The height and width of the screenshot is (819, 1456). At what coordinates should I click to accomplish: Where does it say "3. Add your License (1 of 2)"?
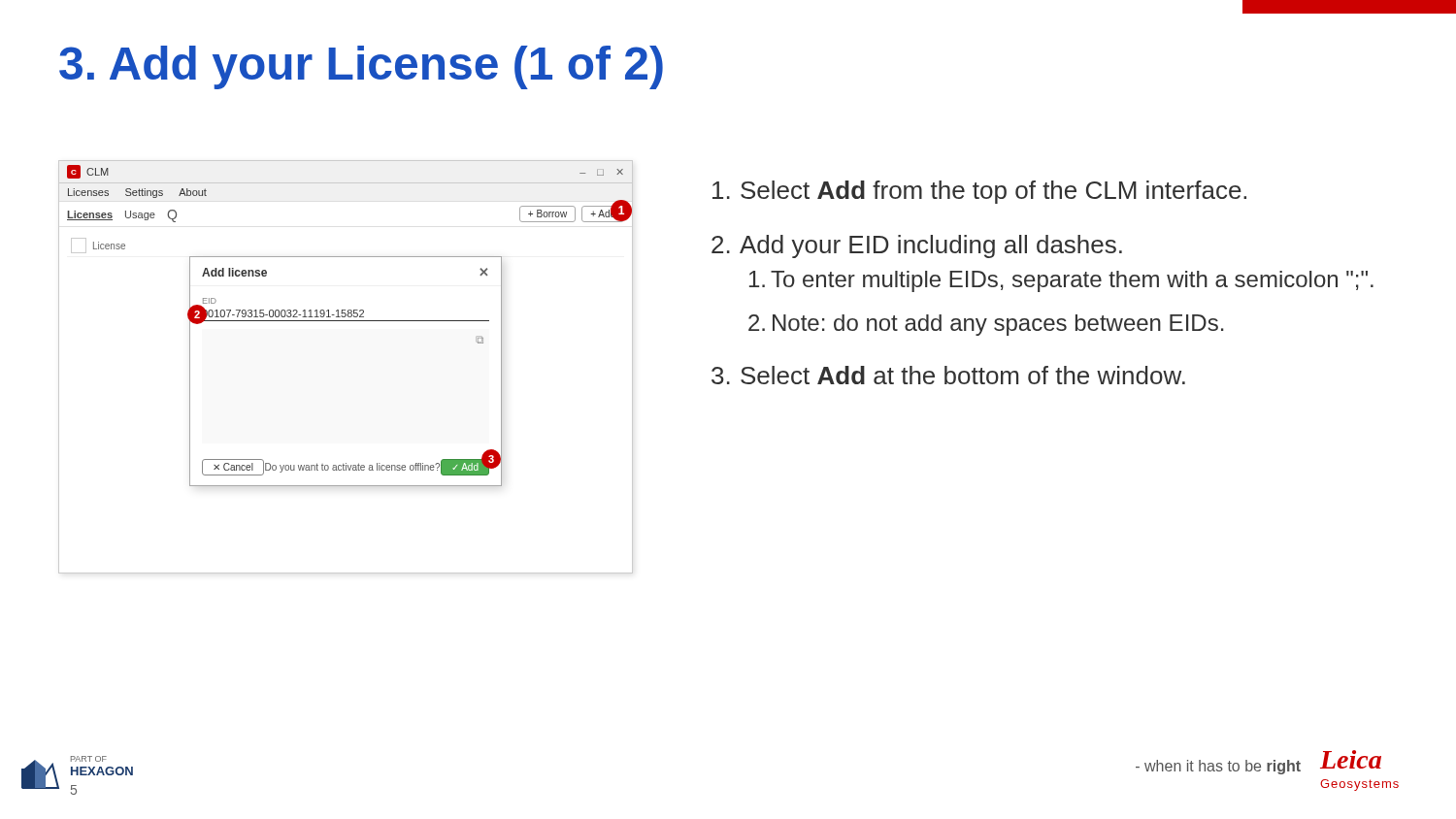362,64
